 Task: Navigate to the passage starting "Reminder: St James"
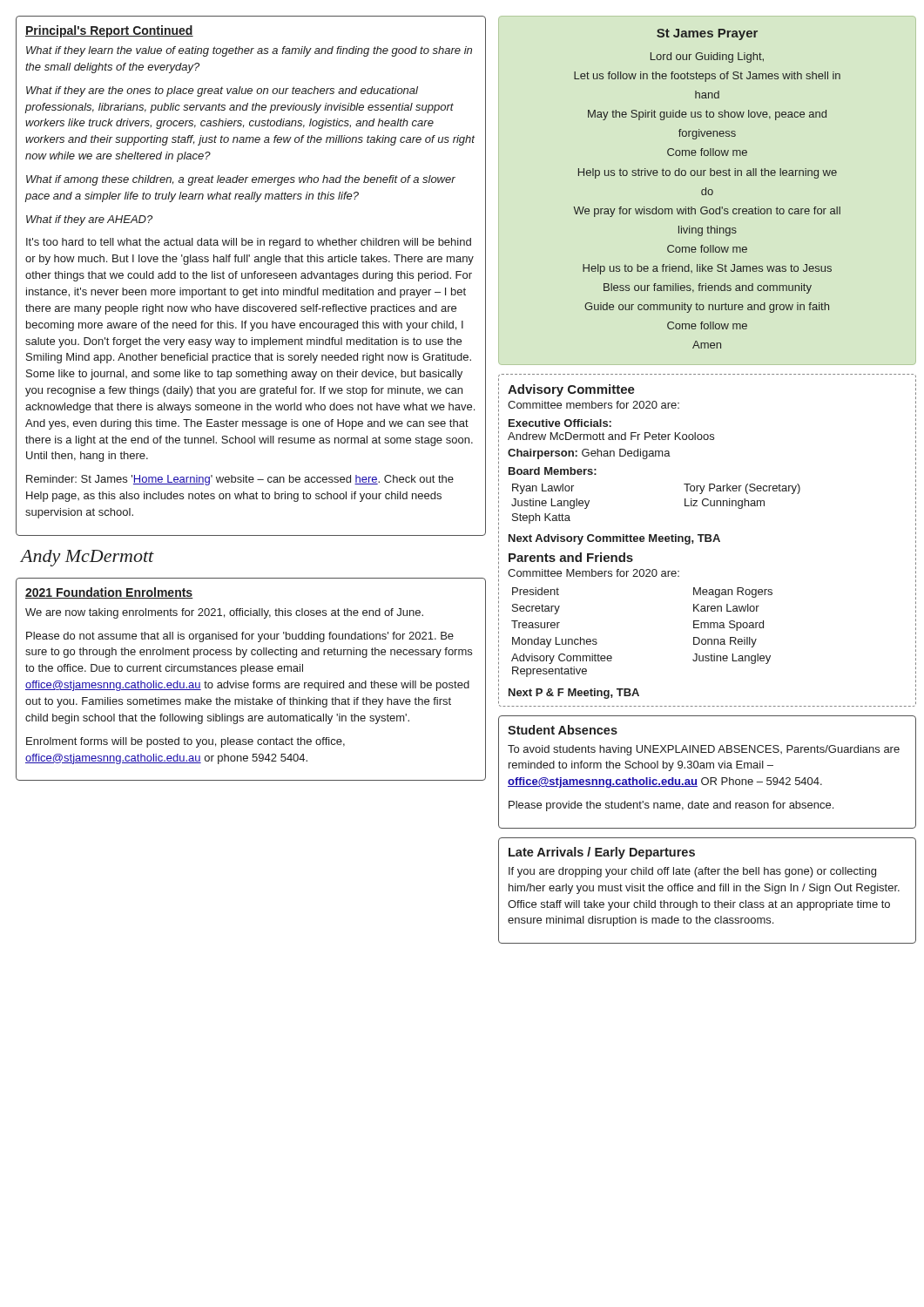(240, 495)
